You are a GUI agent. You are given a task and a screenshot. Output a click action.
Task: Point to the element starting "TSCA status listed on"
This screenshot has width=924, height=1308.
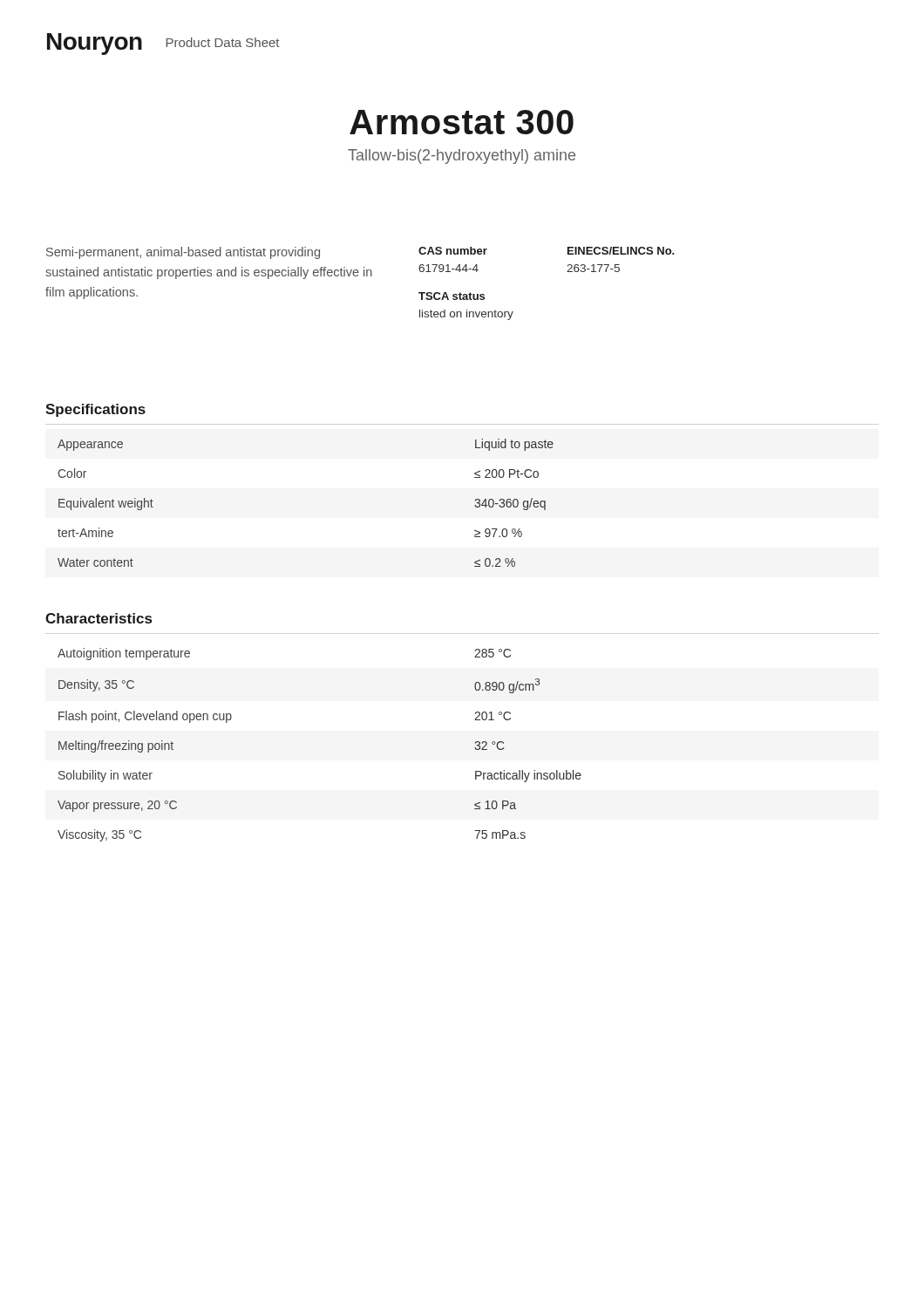pos(466,305)
